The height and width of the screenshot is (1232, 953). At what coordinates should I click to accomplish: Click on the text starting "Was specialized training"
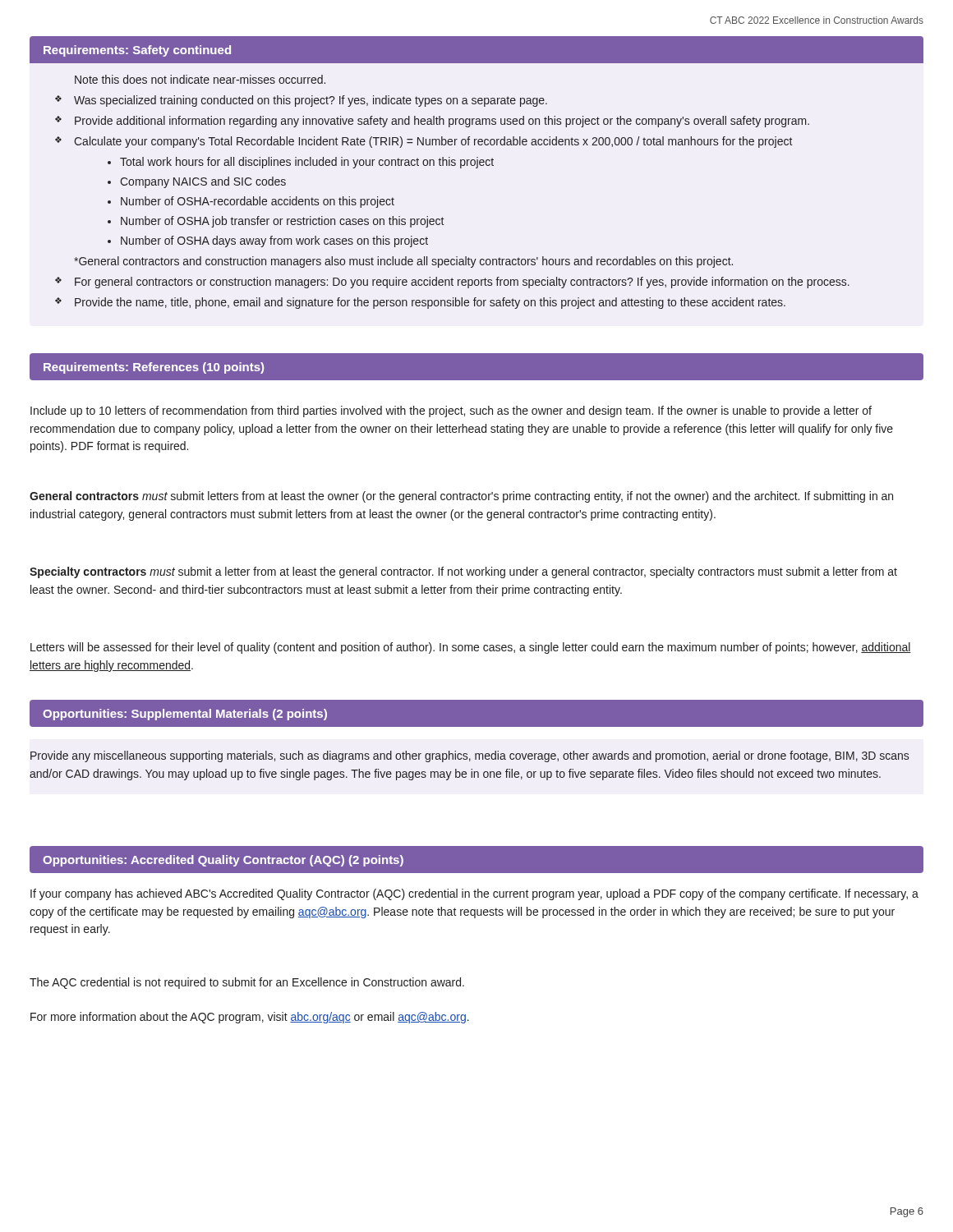(x=311, y=100)
